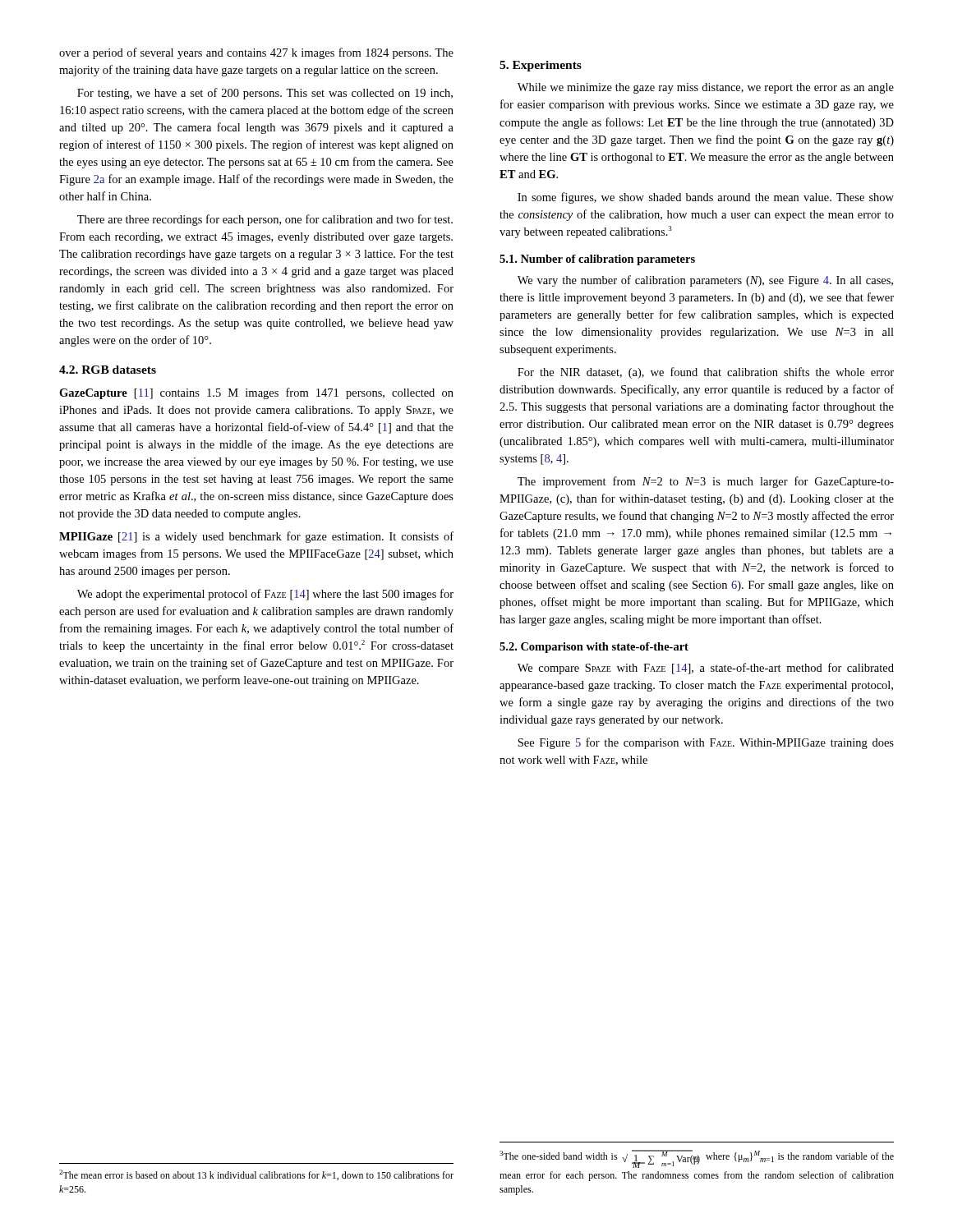Select the element starting "We compare Spaze with"
Viewport: 953px width, 1232px height.
697,714
